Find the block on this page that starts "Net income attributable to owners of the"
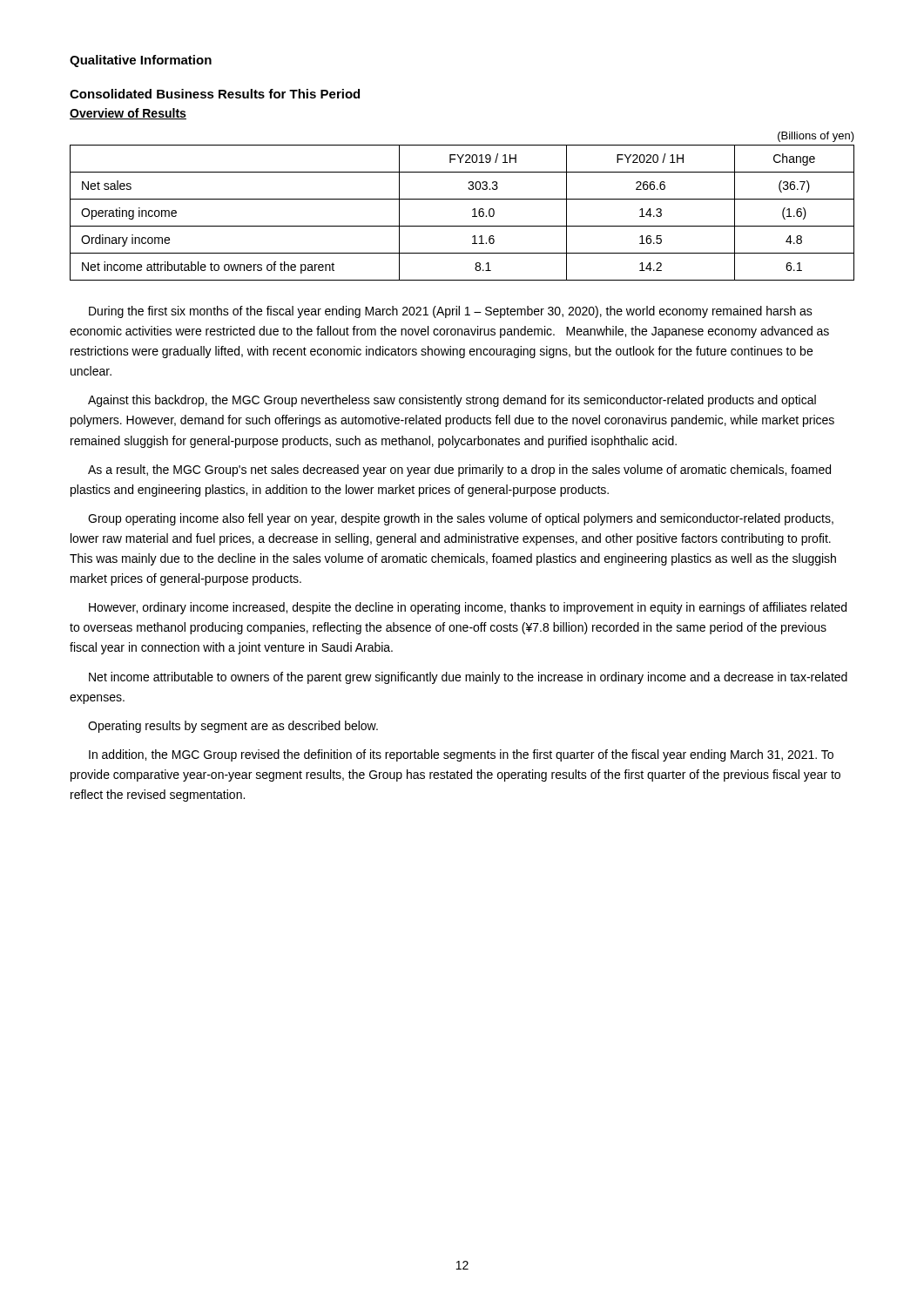The width and height of the screenshot is (924, 1307). click(x=462, y=687)
